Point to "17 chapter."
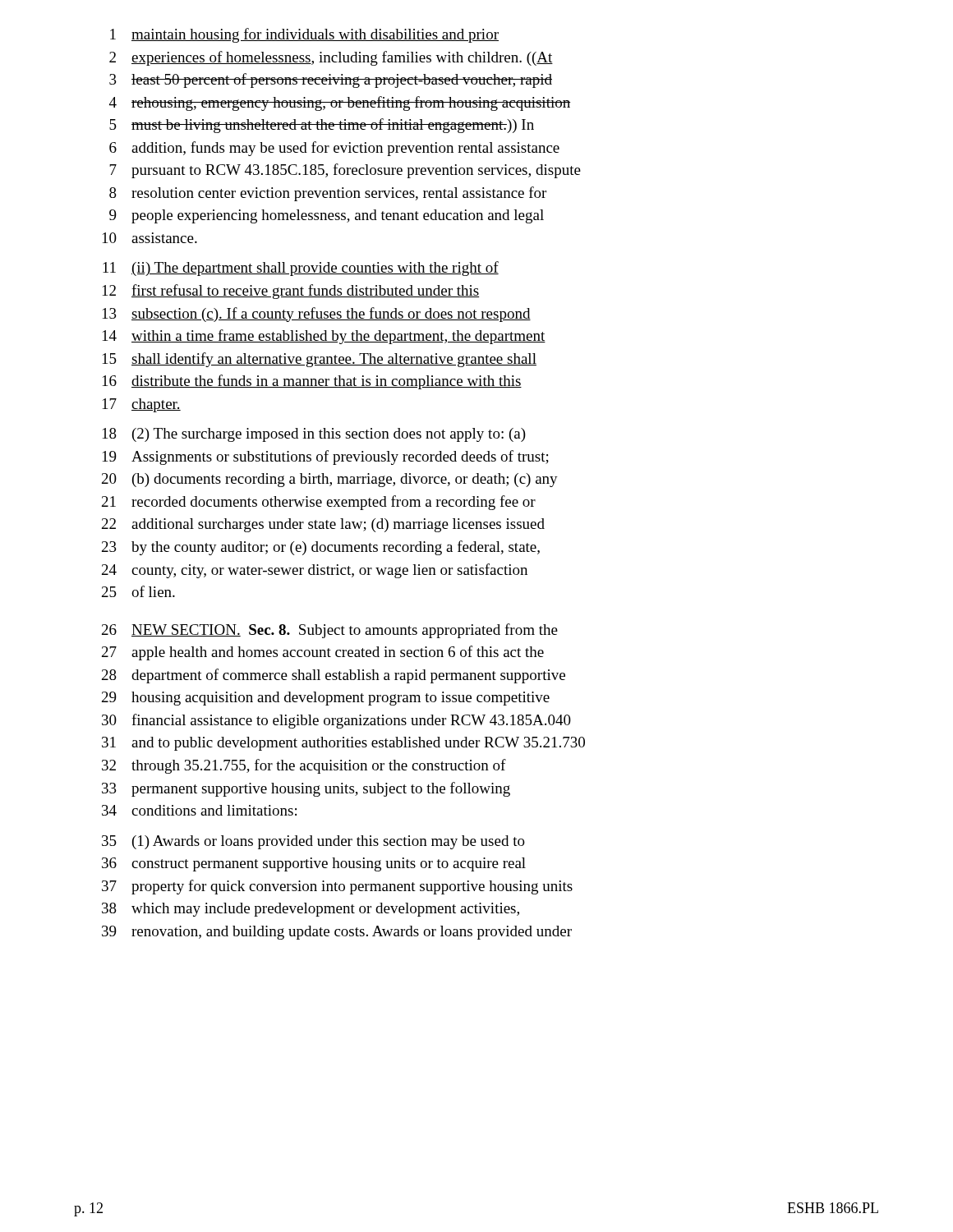 (x=142, y=405)
